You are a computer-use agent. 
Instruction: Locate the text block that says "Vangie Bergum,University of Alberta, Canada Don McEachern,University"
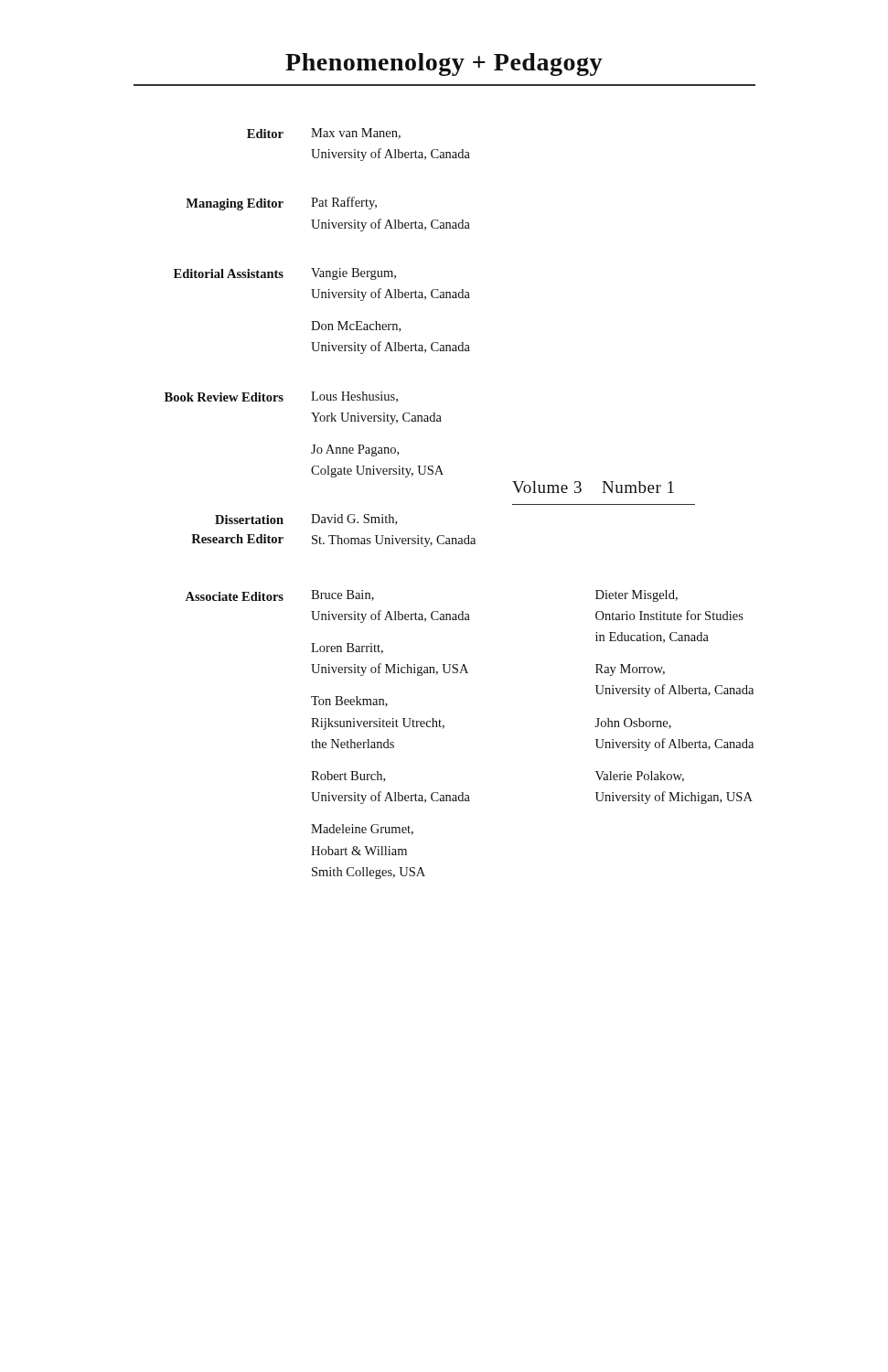pos(353,274)
